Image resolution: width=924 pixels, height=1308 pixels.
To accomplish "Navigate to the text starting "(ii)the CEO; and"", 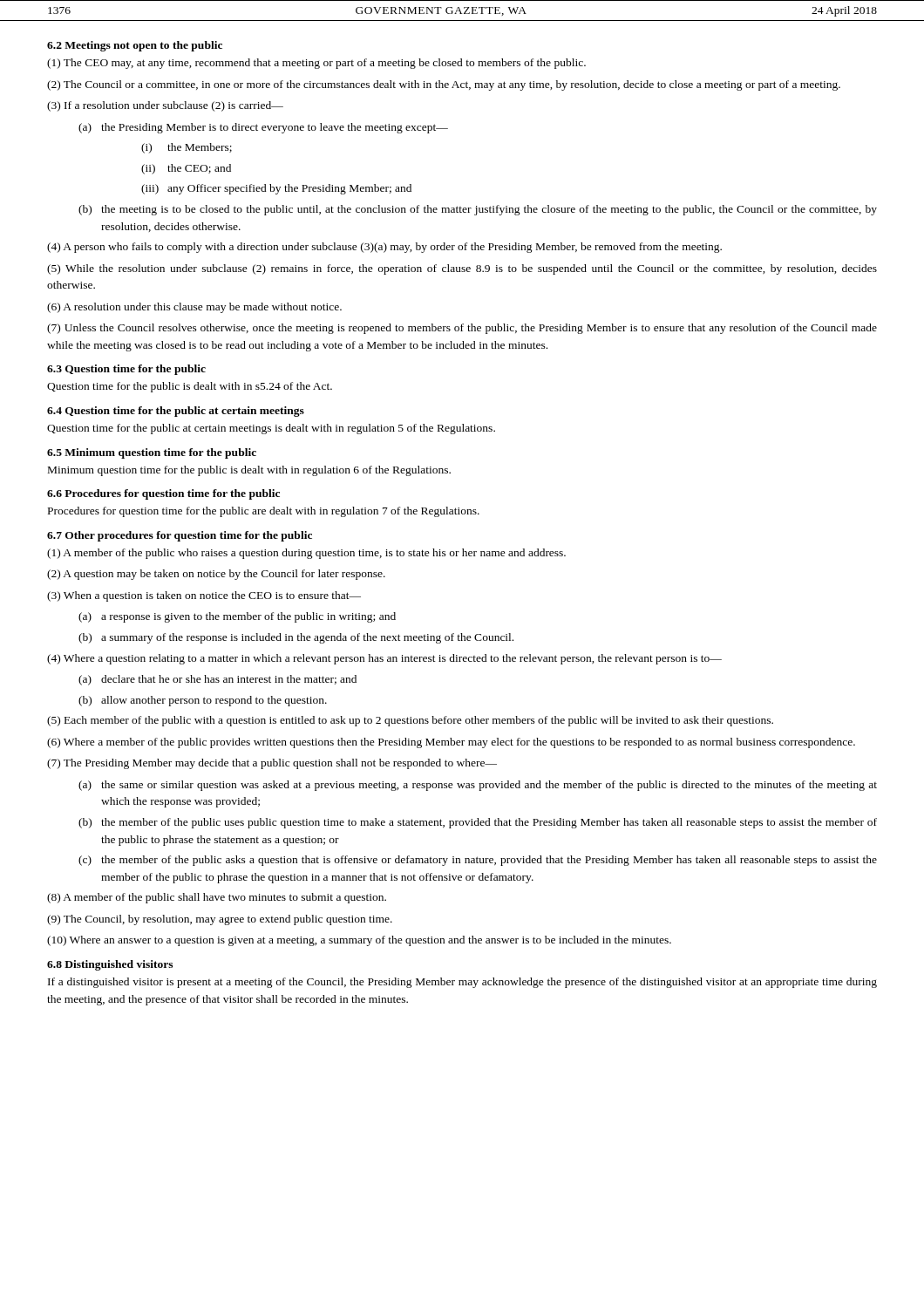I will click(x=186, y=168).
